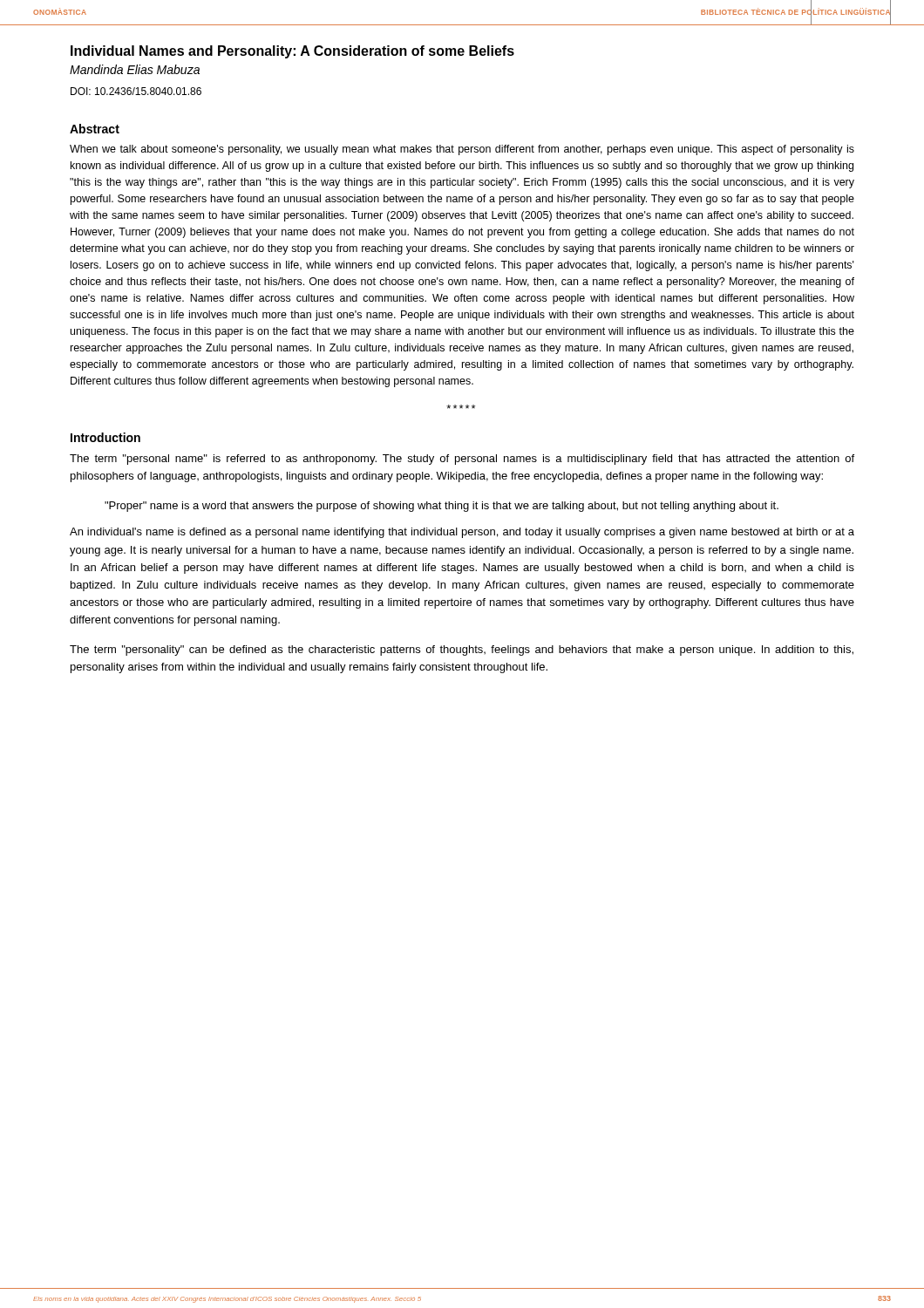Select the text that says "DOI: 10.2436/15.8040.01.86"

136,92
